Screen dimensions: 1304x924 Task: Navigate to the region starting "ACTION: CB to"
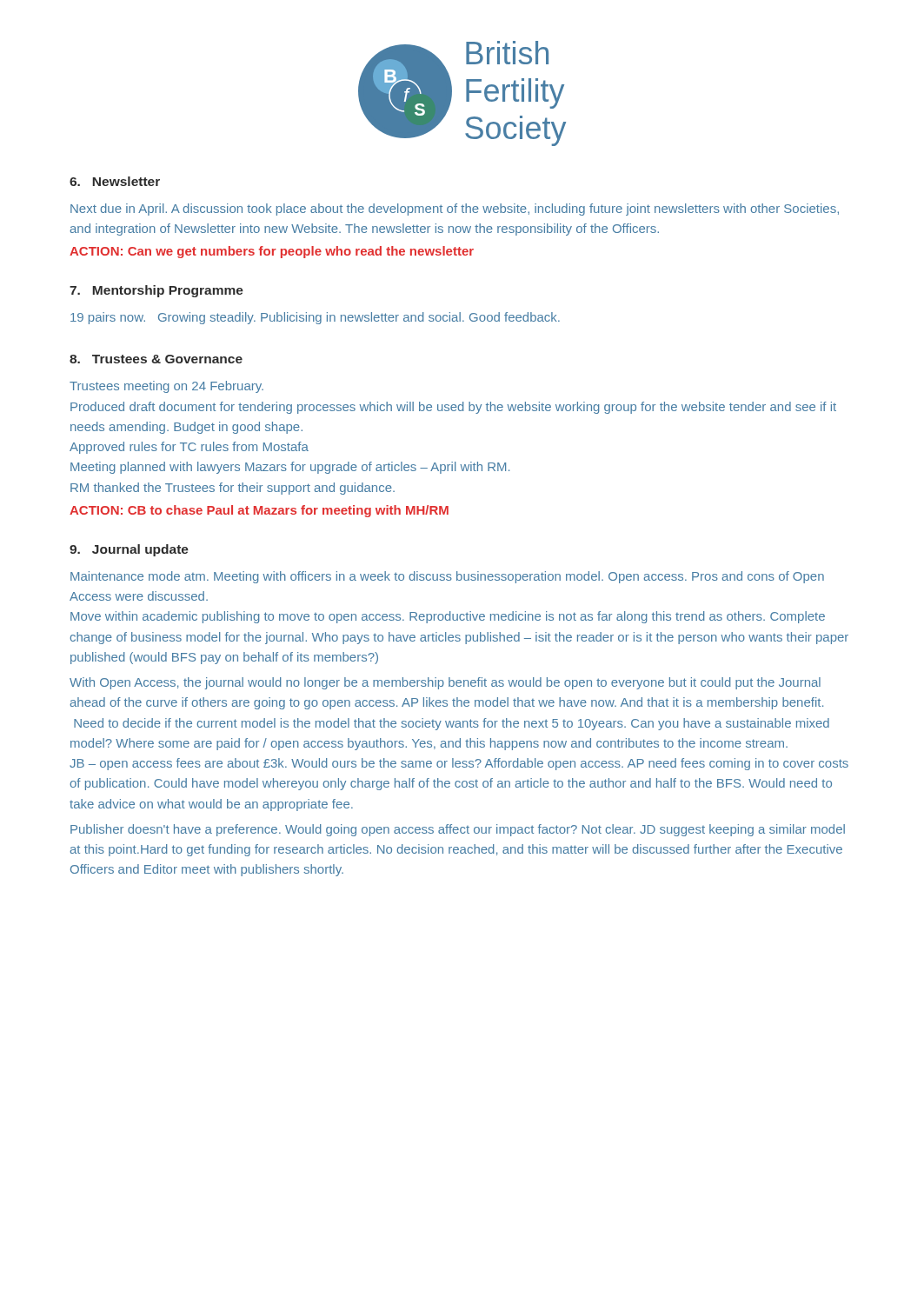pyautogui.click(x=259, y=510)
